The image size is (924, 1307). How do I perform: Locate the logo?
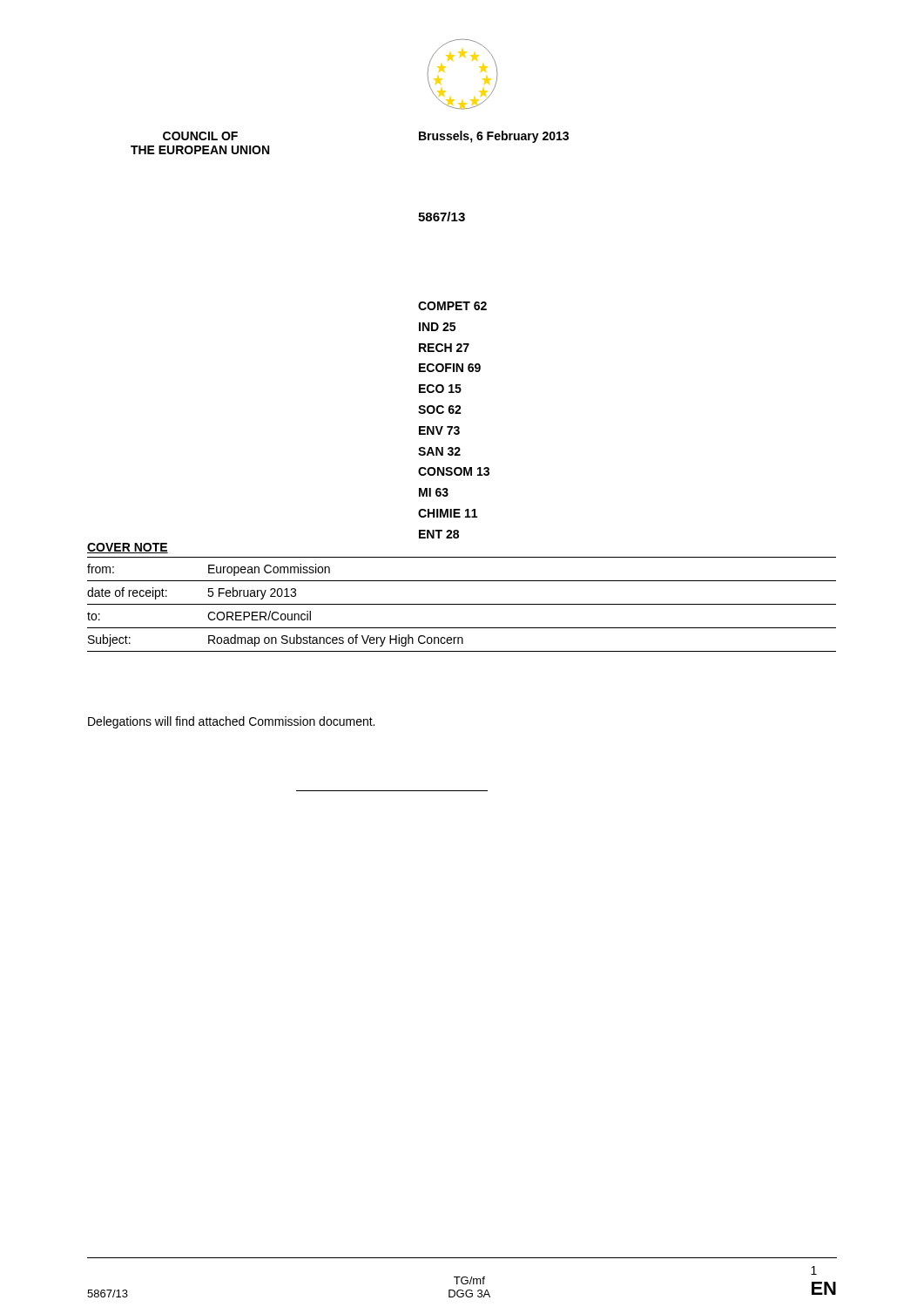[x=462, y=75]
